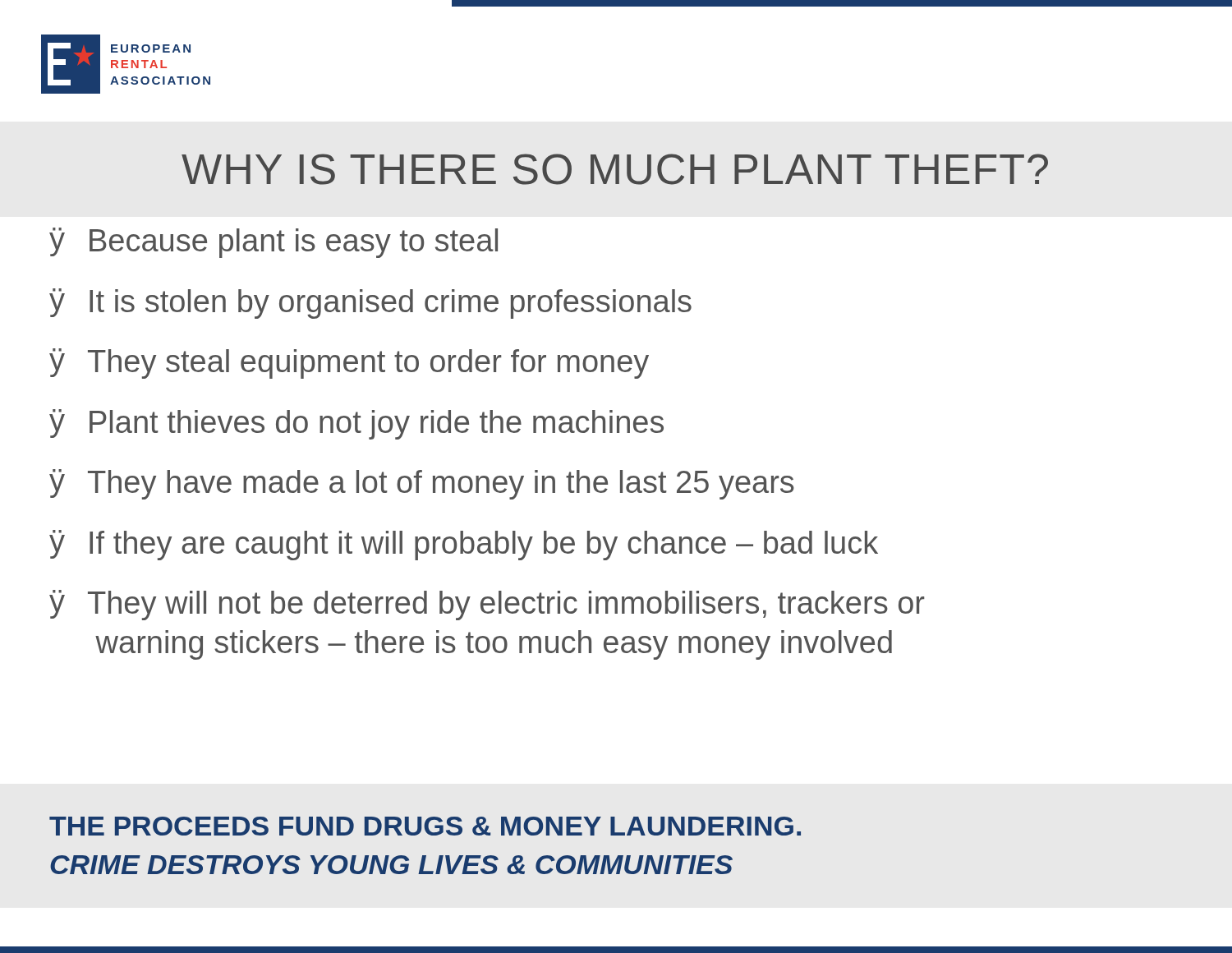The image size is (1232, 953).
Task: Select the list item that reads "ÿ Because plant is easy to"
Action: click(x=275, y=241)
